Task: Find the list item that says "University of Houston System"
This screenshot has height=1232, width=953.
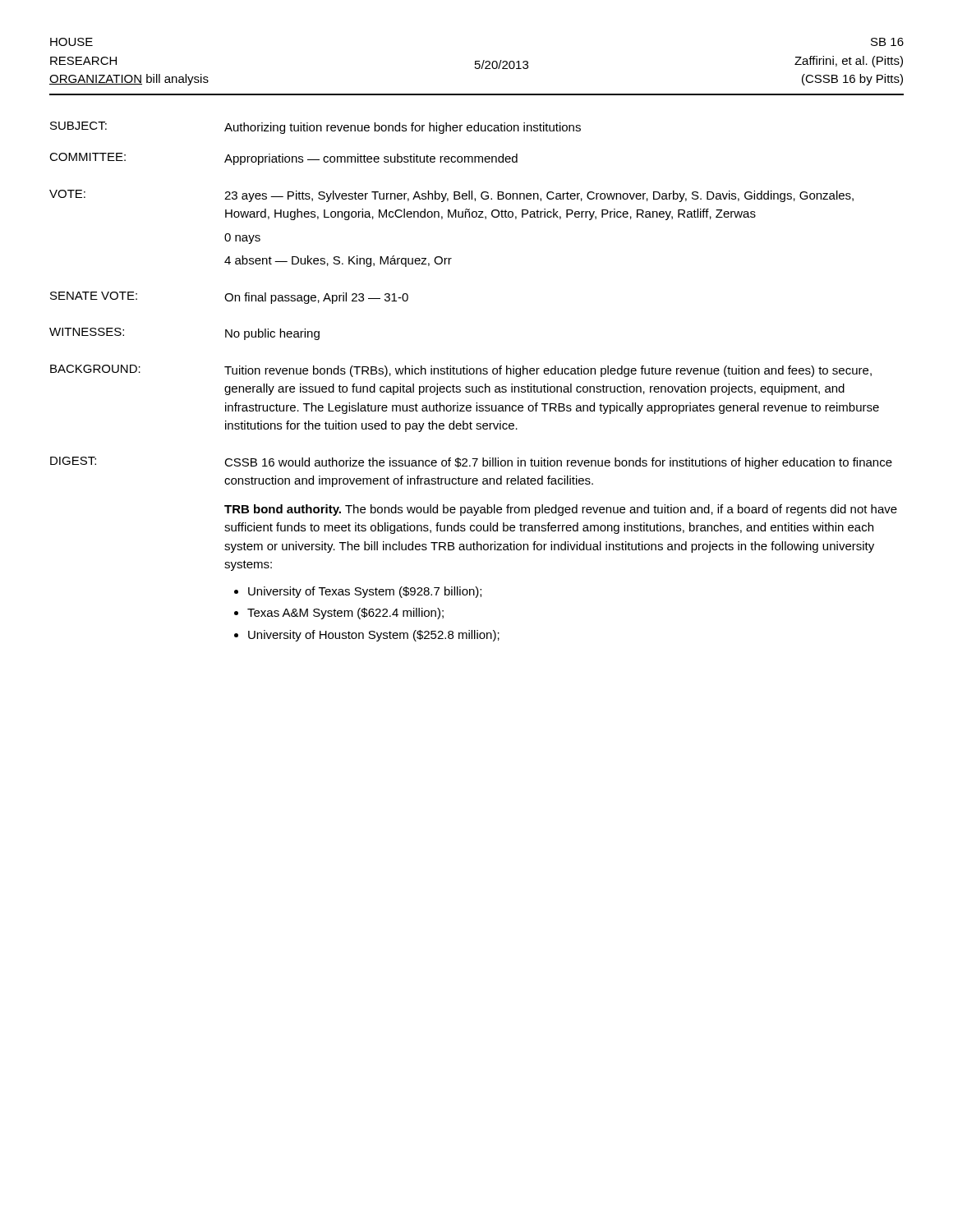Action: (374, 634)
